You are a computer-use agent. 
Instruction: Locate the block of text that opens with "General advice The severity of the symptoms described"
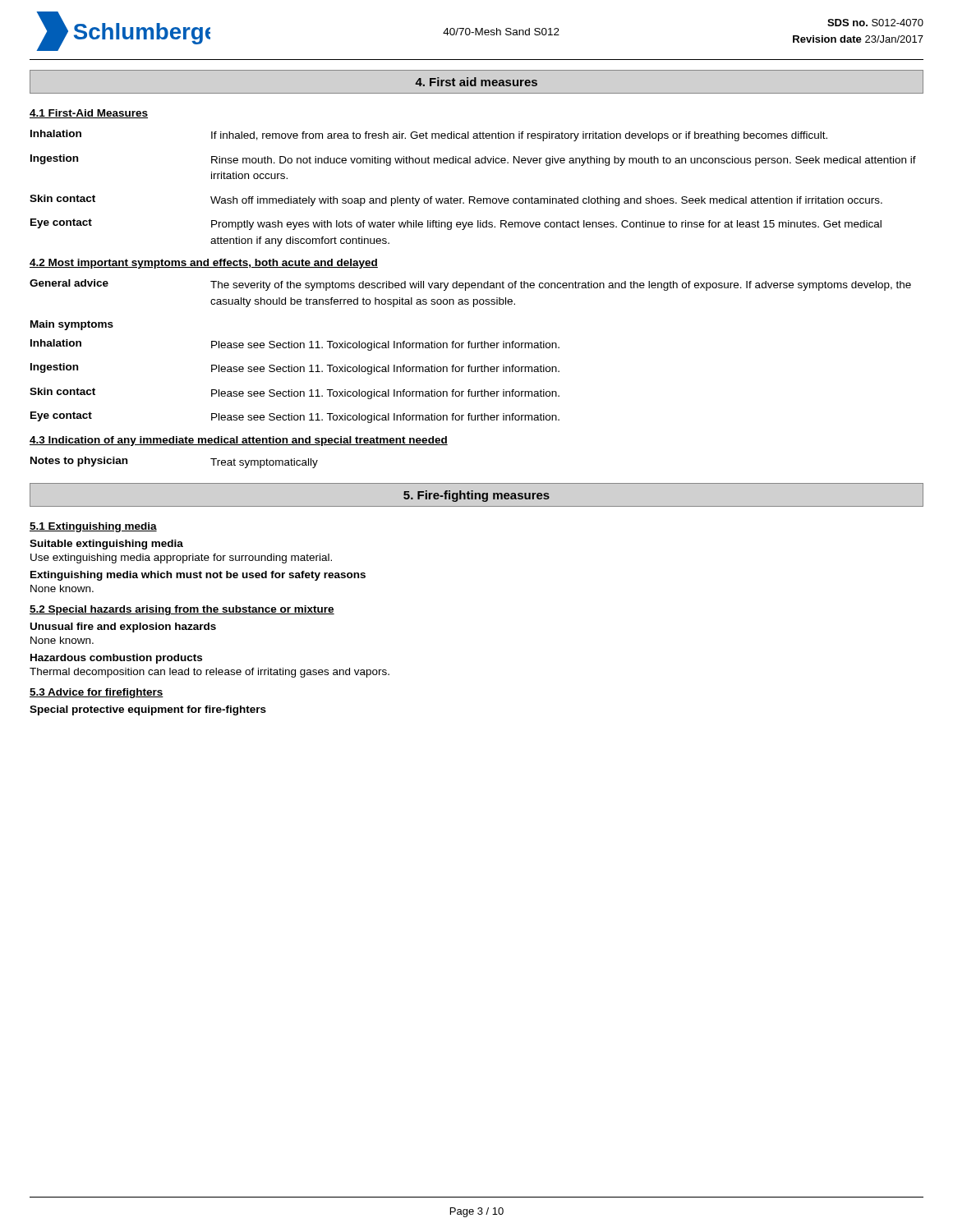click(x=476, y=293)
